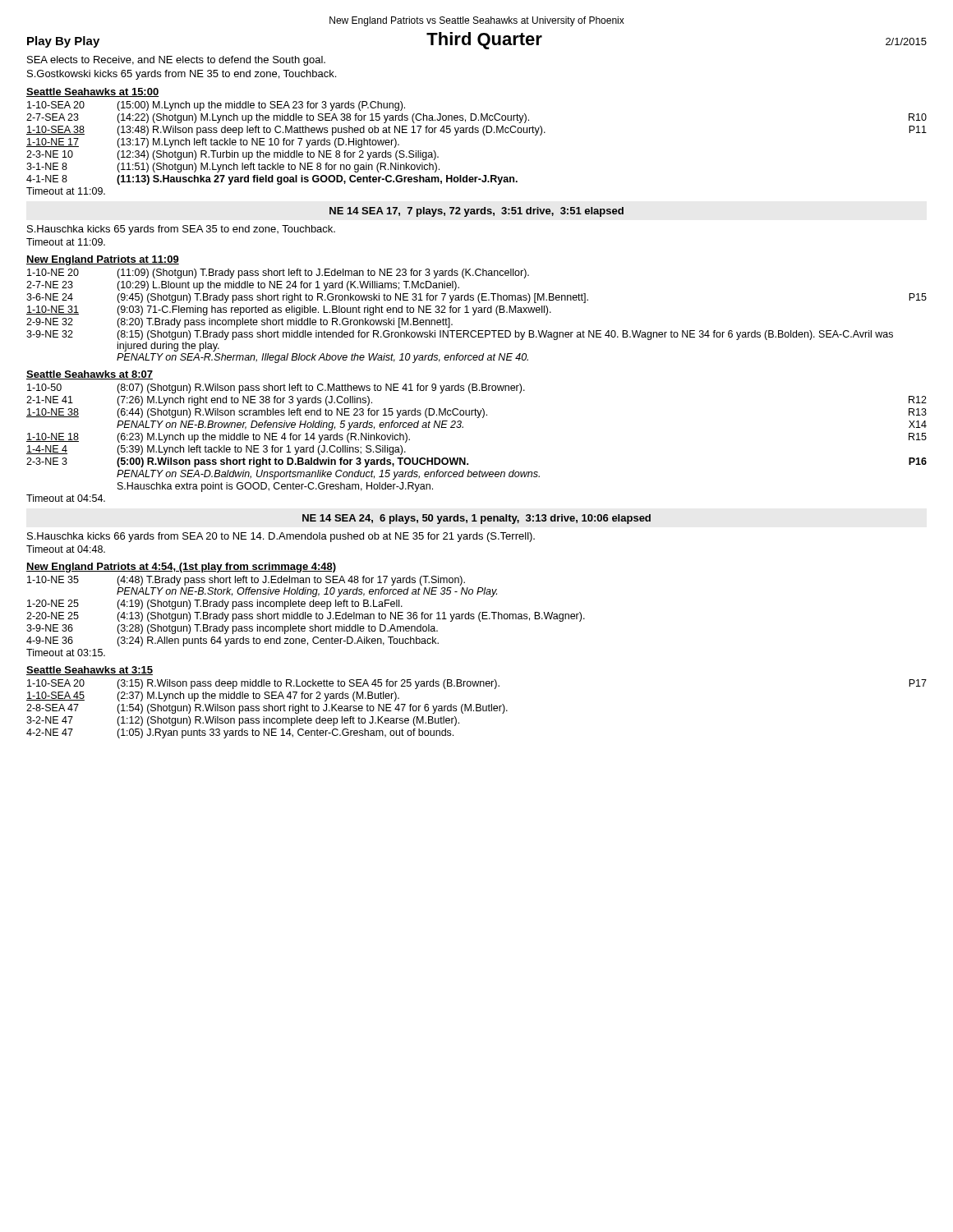Screen dimensions: 1232x953
Task: Select the list item that says "2-8-SEA 47 (1:54) (Shotgun) R.Wilson pass"
Action: (x=461, y=708)
